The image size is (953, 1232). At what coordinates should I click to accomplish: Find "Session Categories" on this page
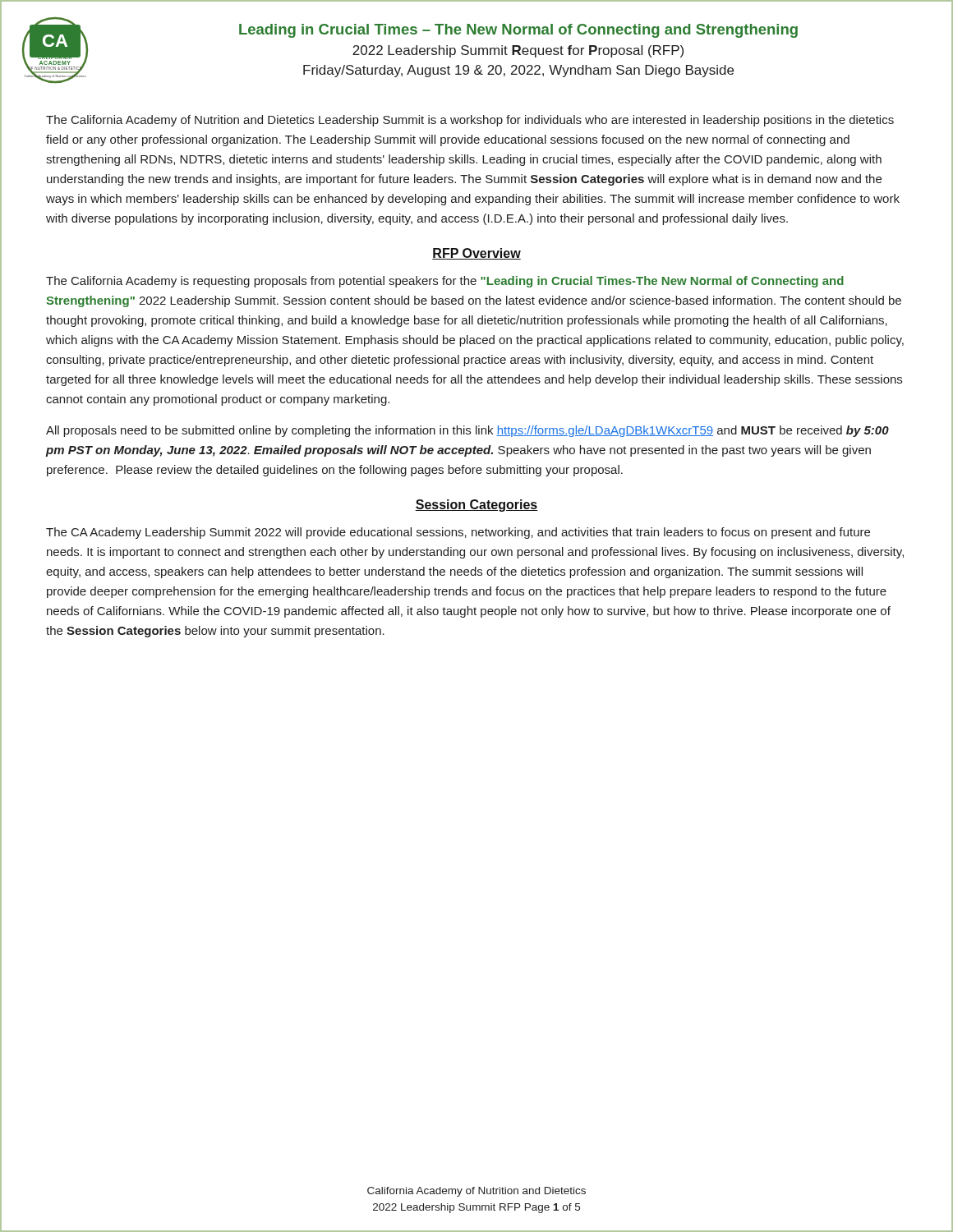point(476,505)
